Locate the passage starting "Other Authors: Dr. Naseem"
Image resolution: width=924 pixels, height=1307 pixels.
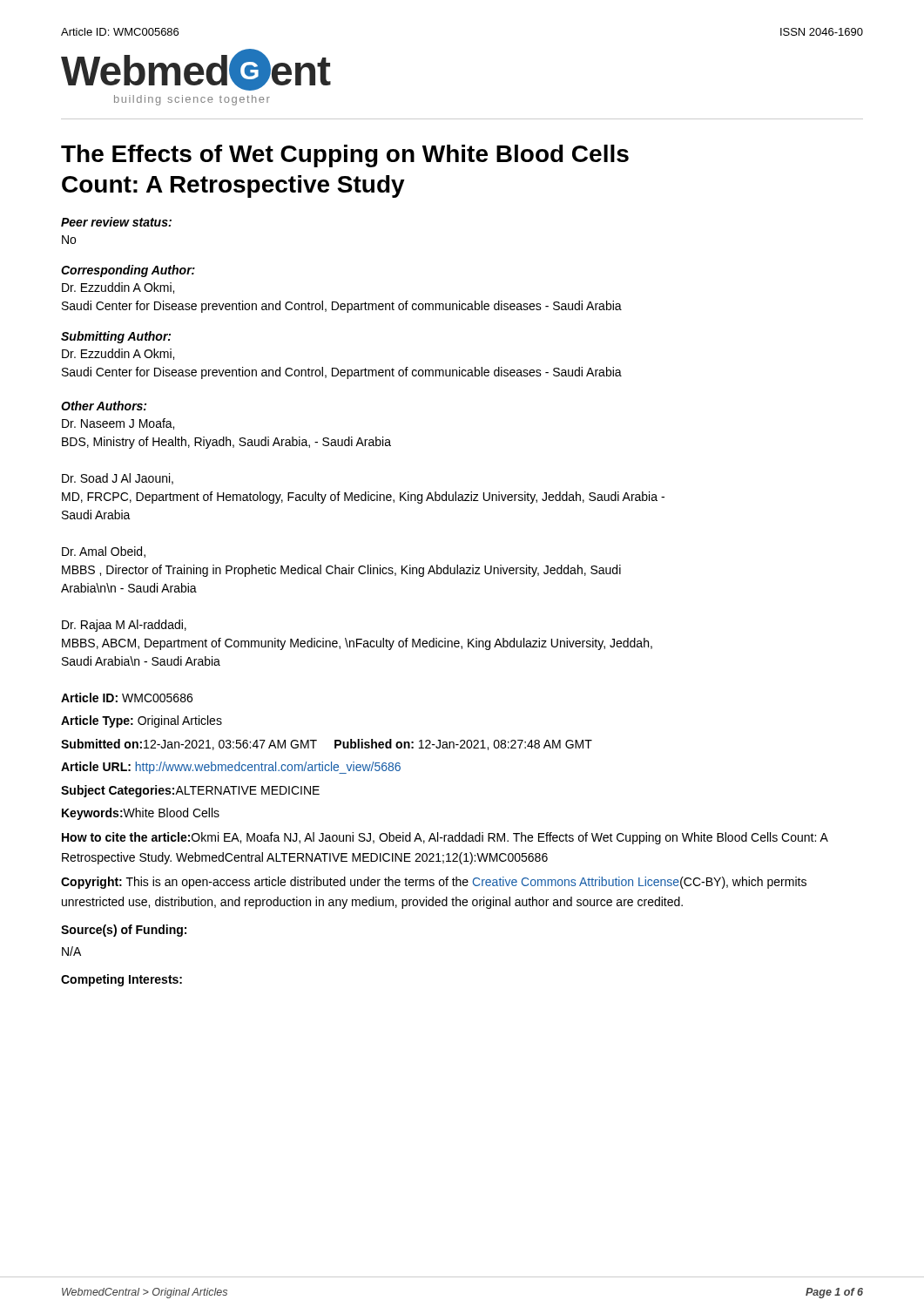(104, 406)
